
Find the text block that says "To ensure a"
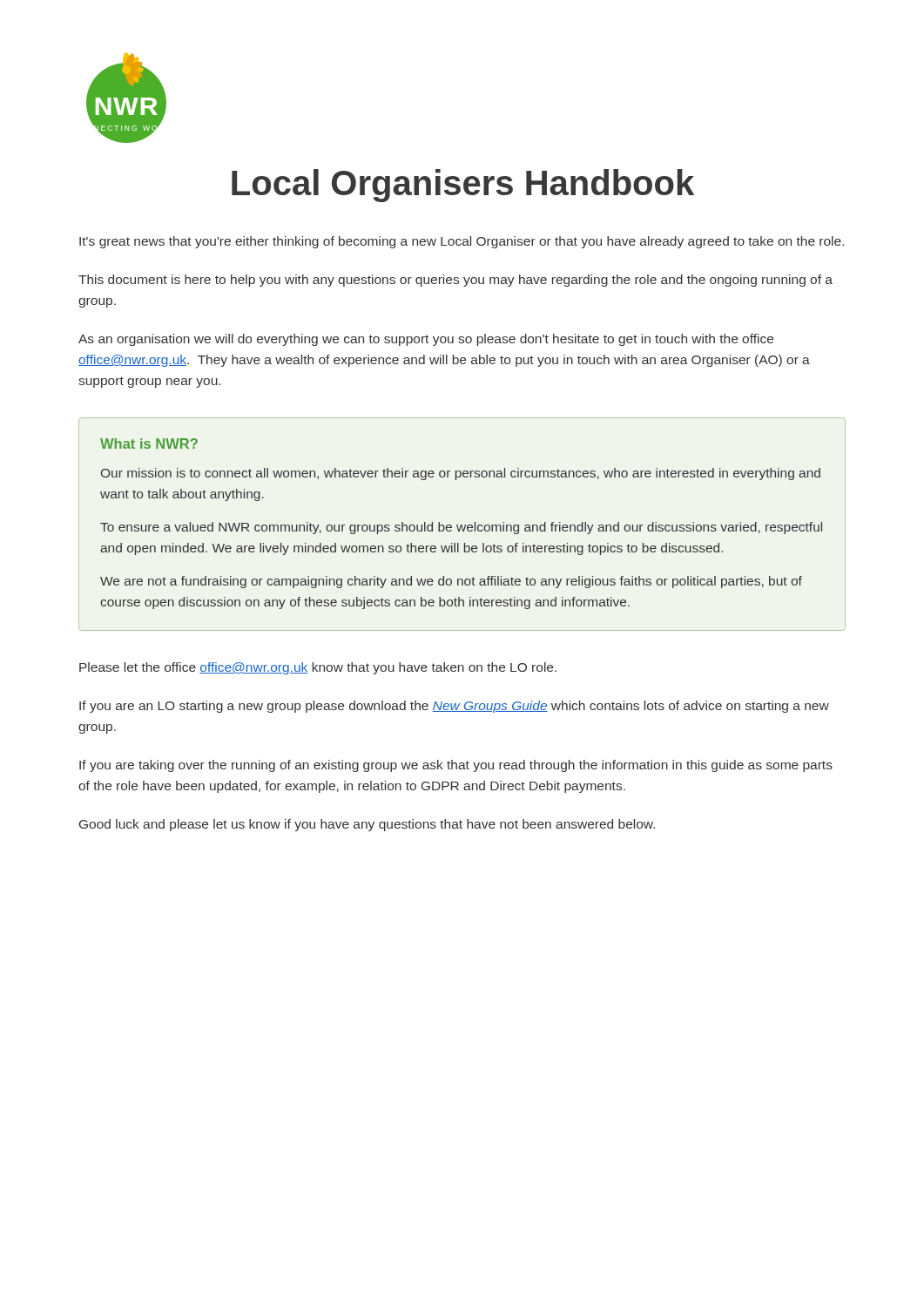point(462,537)
